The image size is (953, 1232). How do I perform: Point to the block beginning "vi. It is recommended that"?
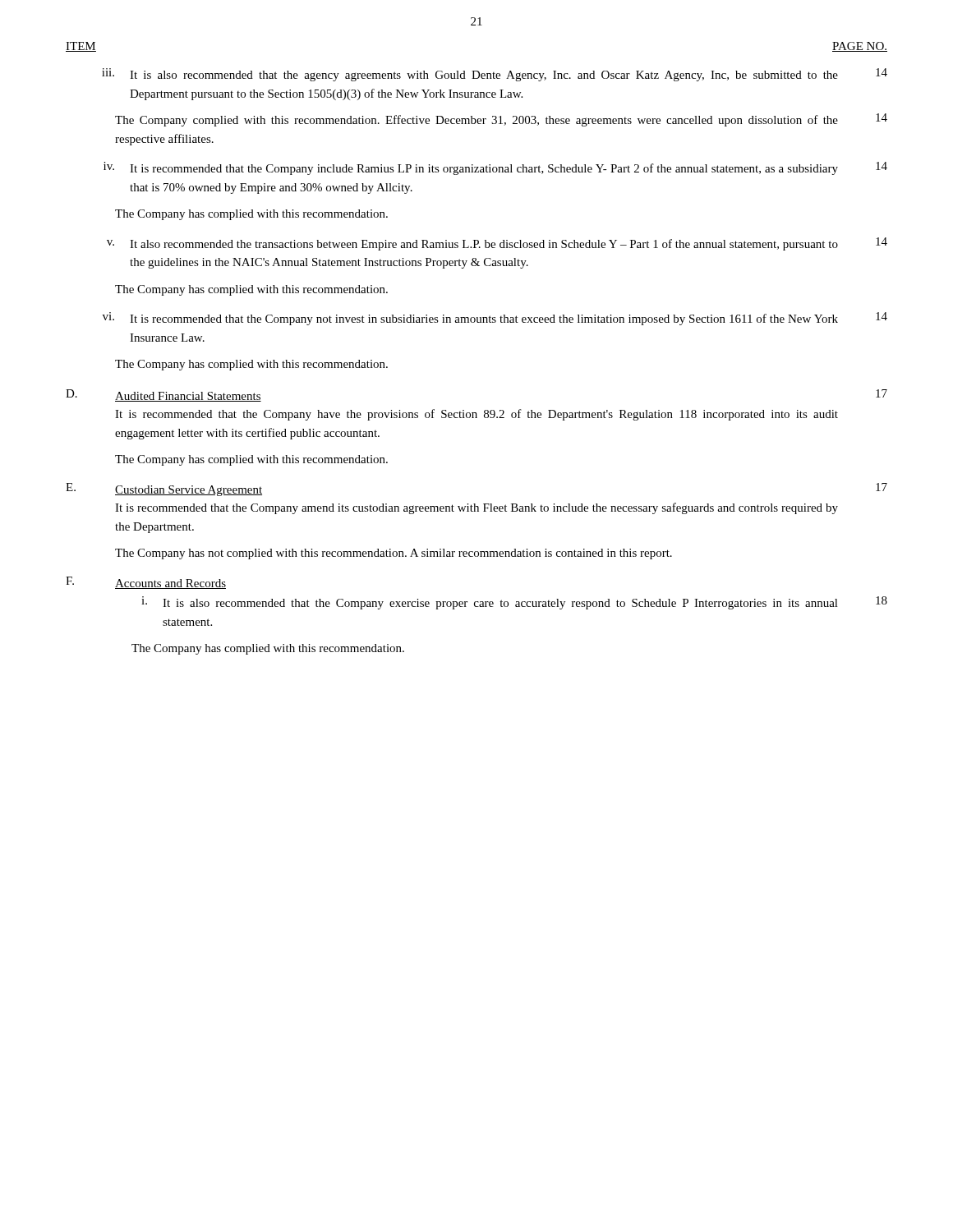(x=476, y=328)
